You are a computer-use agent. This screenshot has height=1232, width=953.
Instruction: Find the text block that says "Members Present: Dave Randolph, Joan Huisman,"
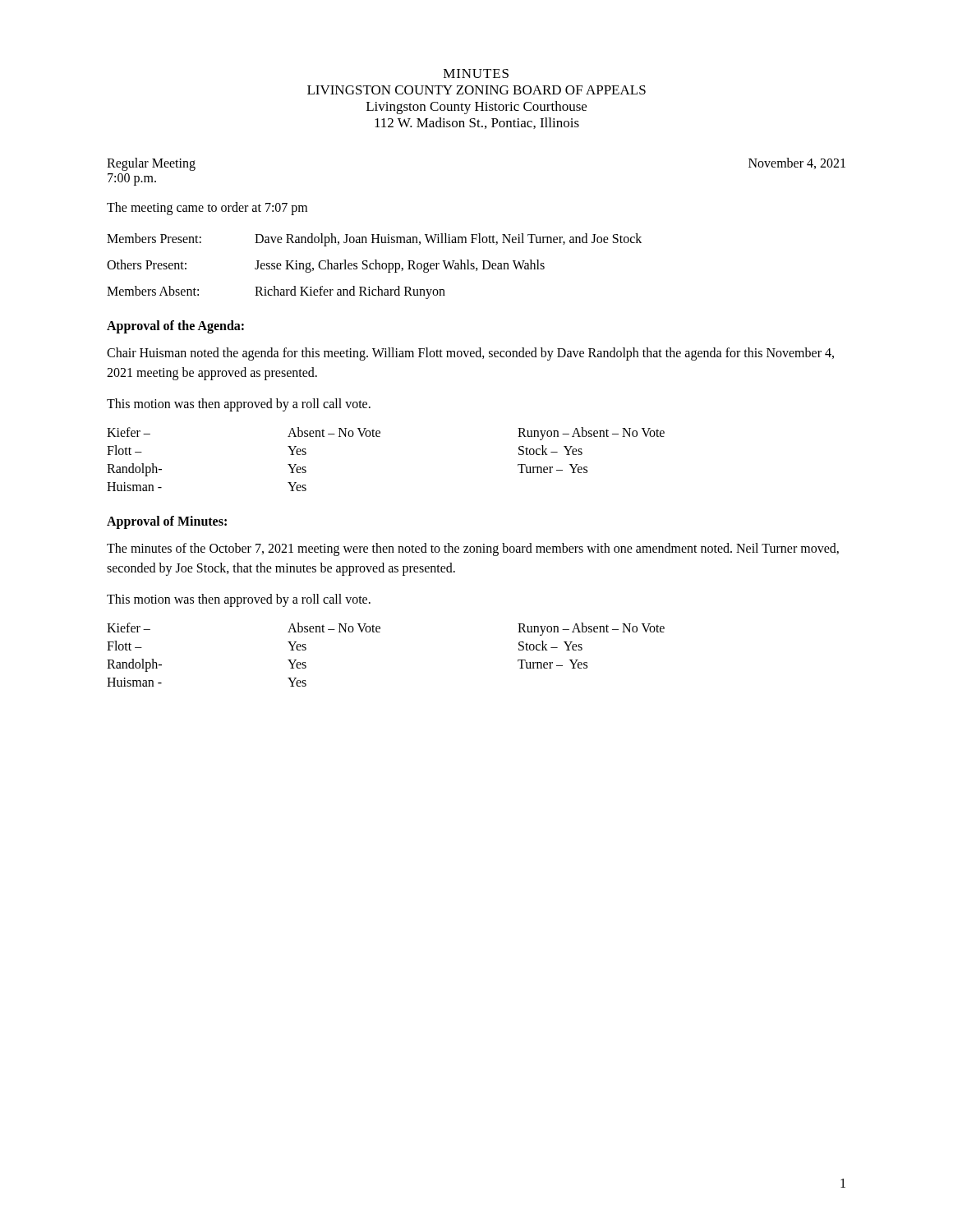point(476,239)
